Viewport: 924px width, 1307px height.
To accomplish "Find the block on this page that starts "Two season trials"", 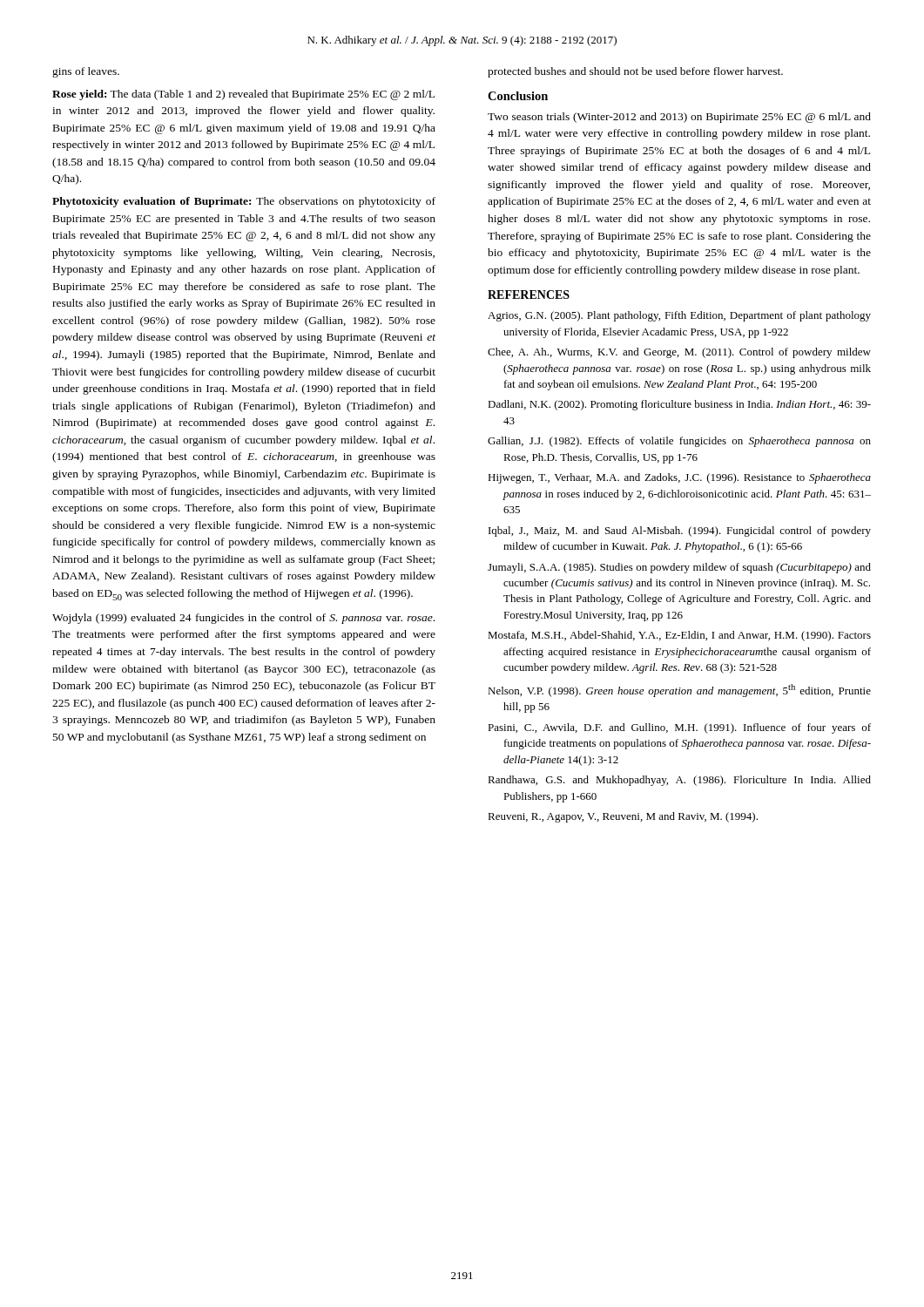I will click(x=679, y=193).
